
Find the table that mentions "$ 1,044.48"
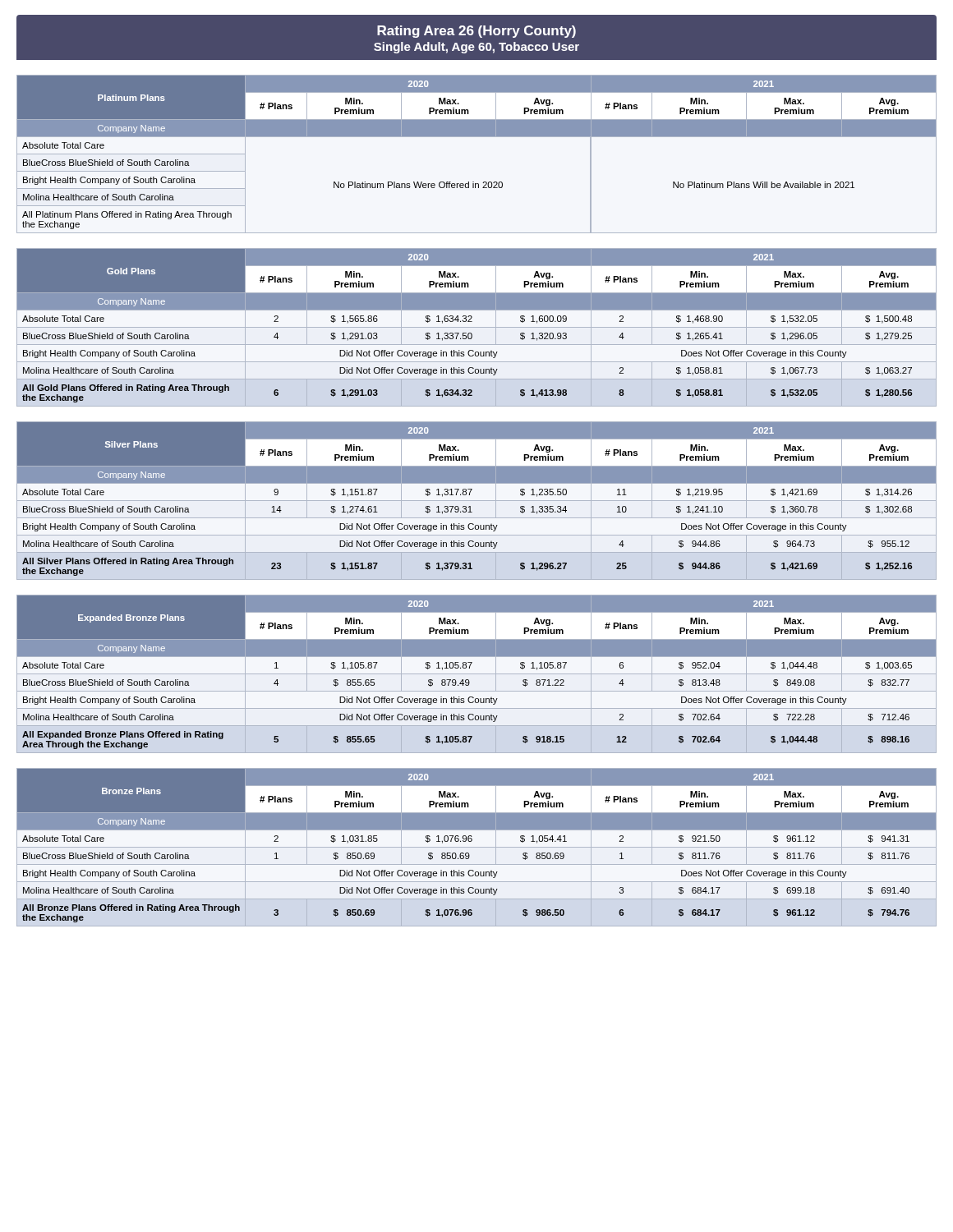[476, 674]
